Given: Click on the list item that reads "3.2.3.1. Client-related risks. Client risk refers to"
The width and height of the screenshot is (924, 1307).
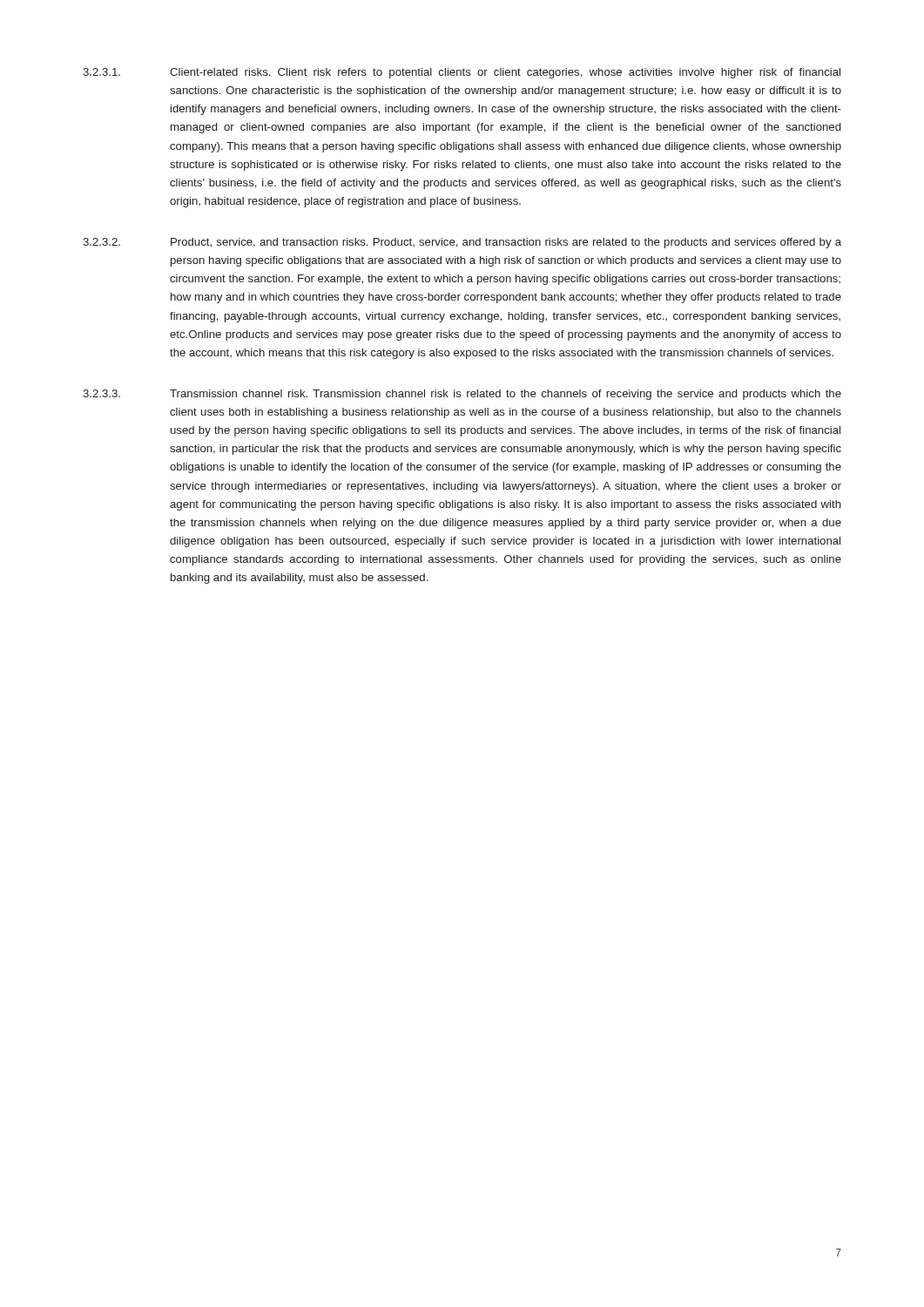Looking at the screenshot, I should click(x=462, y=136).
